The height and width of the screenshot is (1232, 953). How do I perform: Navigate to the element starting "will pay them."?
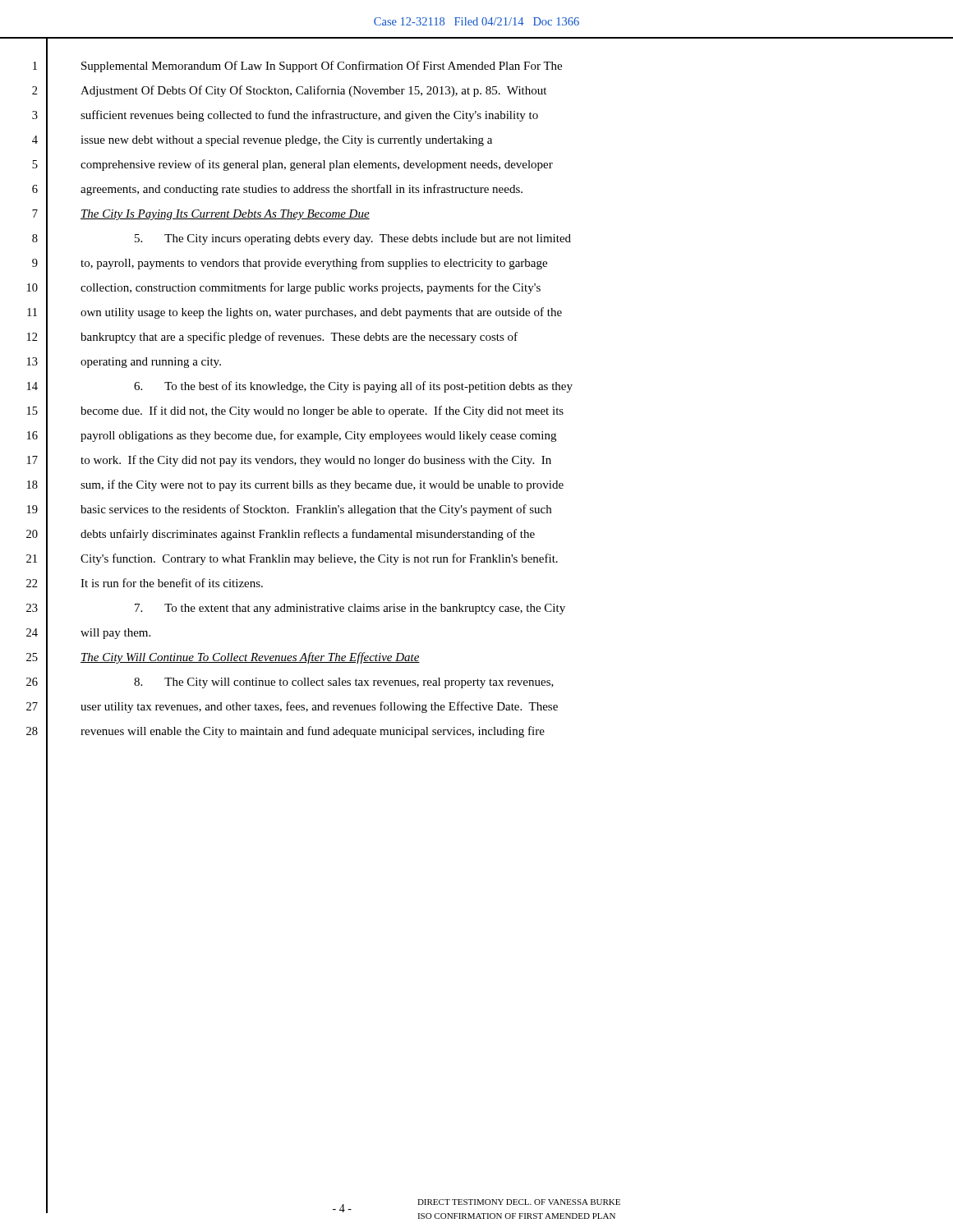tap(116, 632)
